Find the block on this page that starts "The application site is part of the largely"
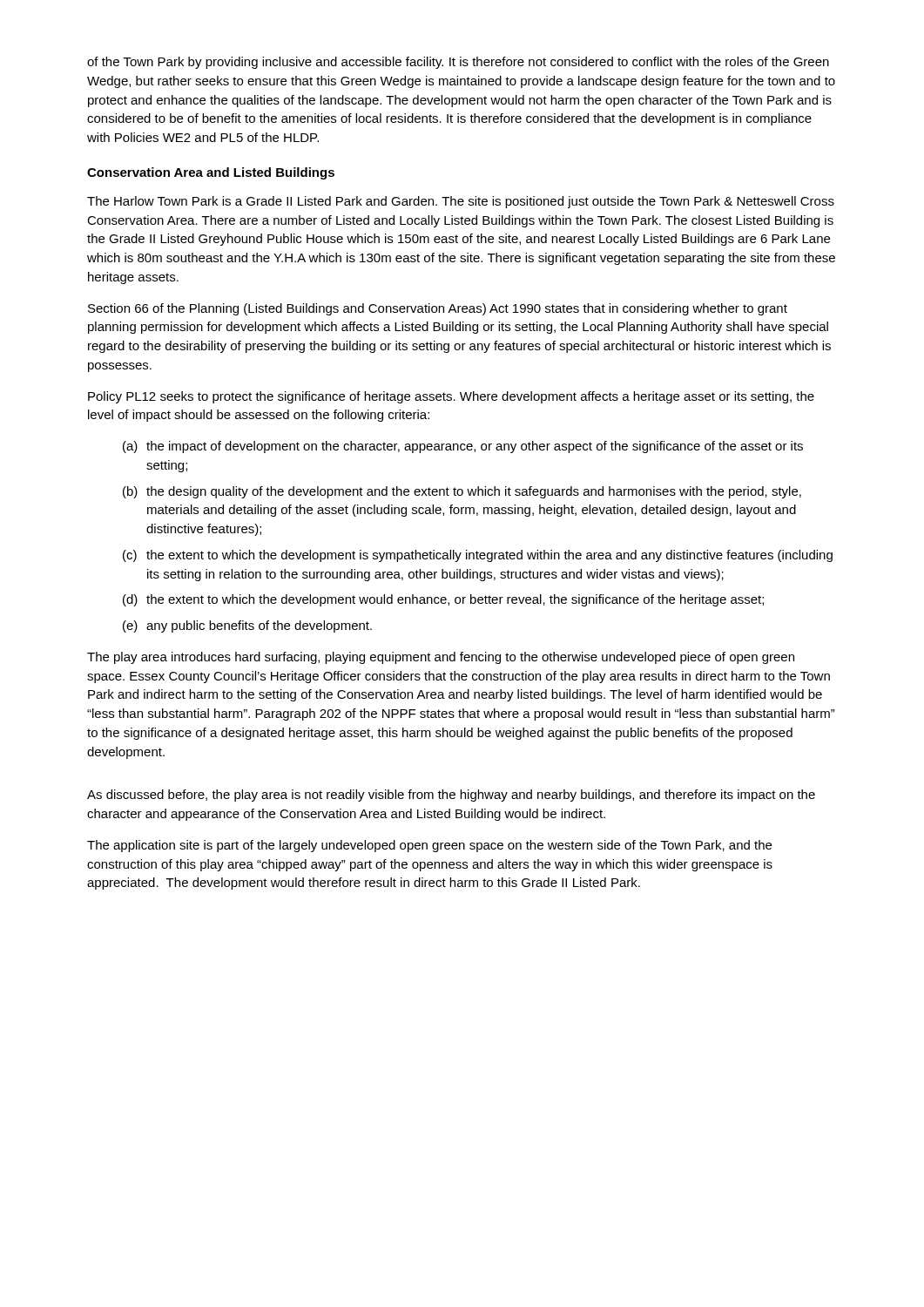 430,863
